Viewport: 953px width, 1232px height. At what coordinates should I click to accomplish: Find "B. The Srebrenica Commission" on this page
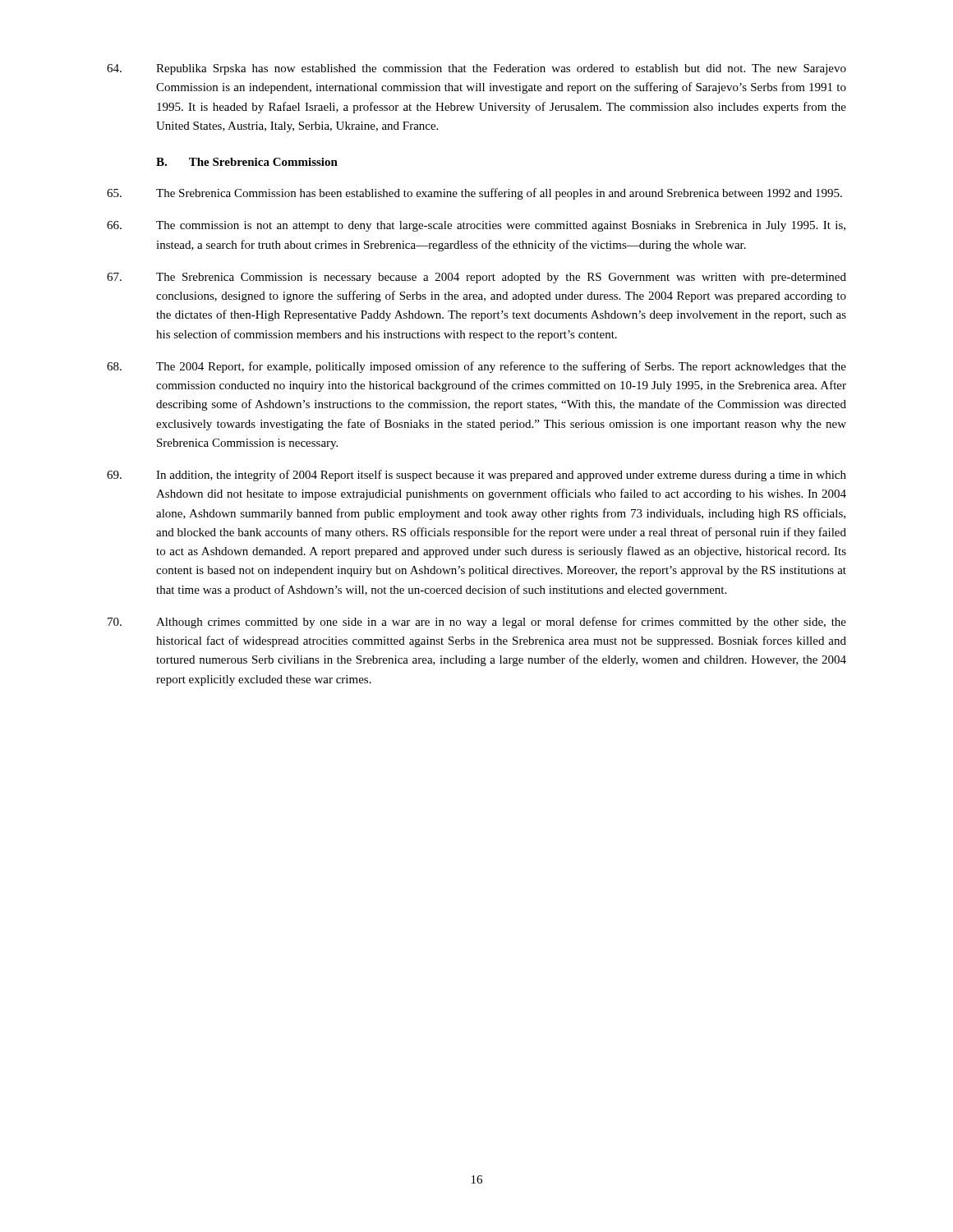click(x=247, y=162)
